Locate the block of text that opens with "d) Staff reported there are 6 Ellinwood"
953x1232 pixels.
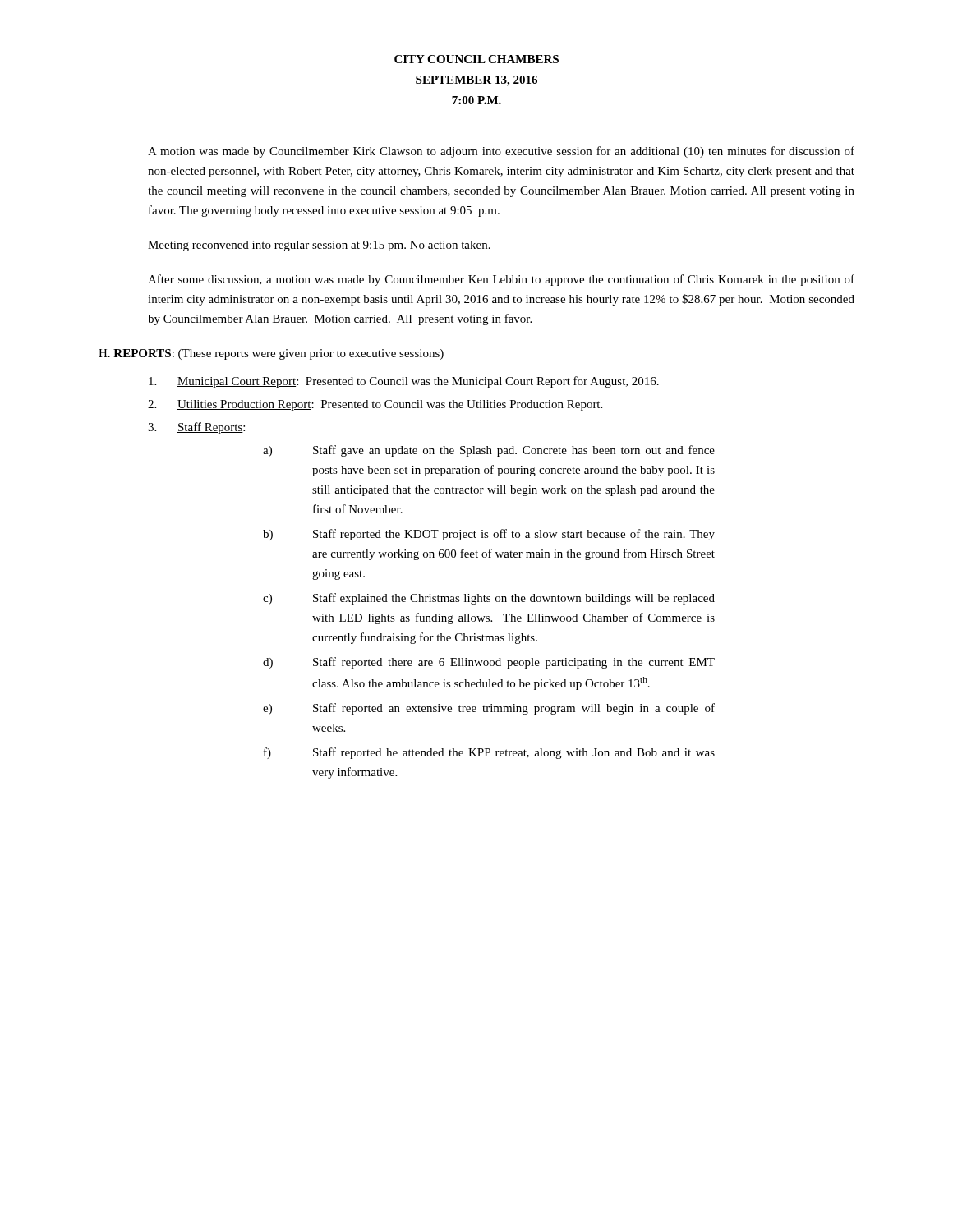(x=489, y=673)
